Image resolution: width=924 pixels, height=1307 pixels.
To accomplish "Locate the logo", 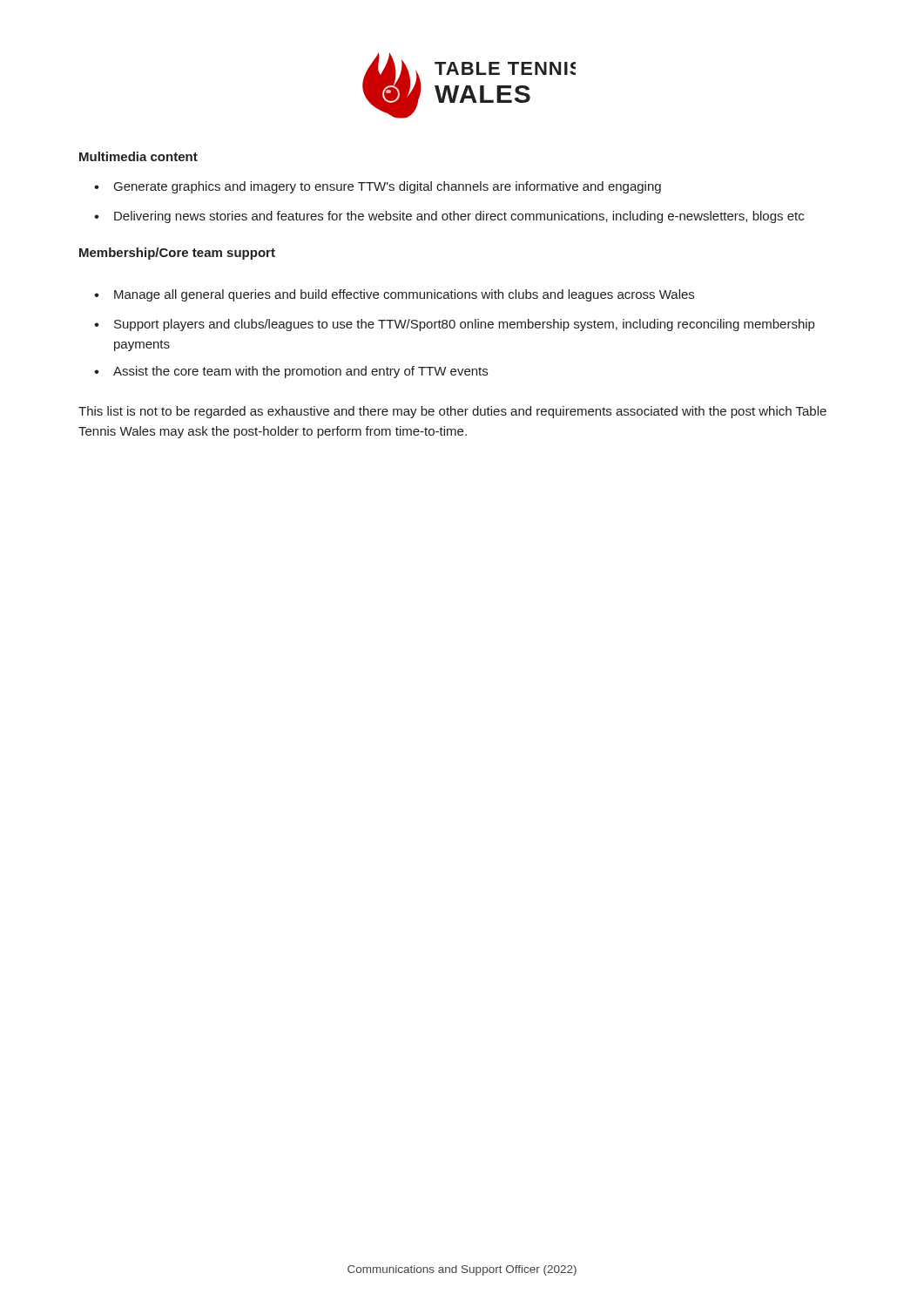I will click(x=462, y=74).
